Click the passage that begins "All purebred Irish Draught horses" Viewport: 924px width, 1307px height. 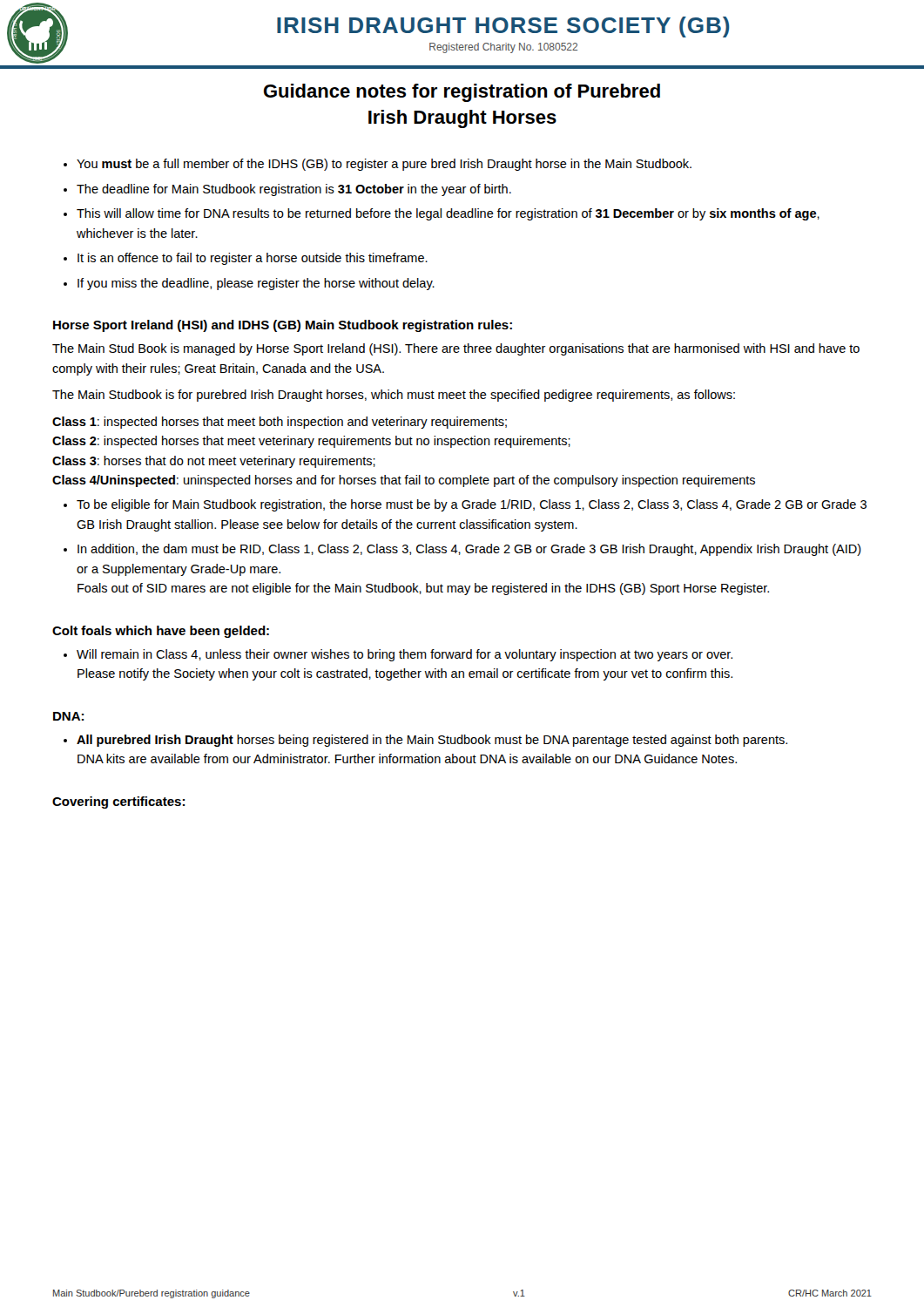click(432, 749)
